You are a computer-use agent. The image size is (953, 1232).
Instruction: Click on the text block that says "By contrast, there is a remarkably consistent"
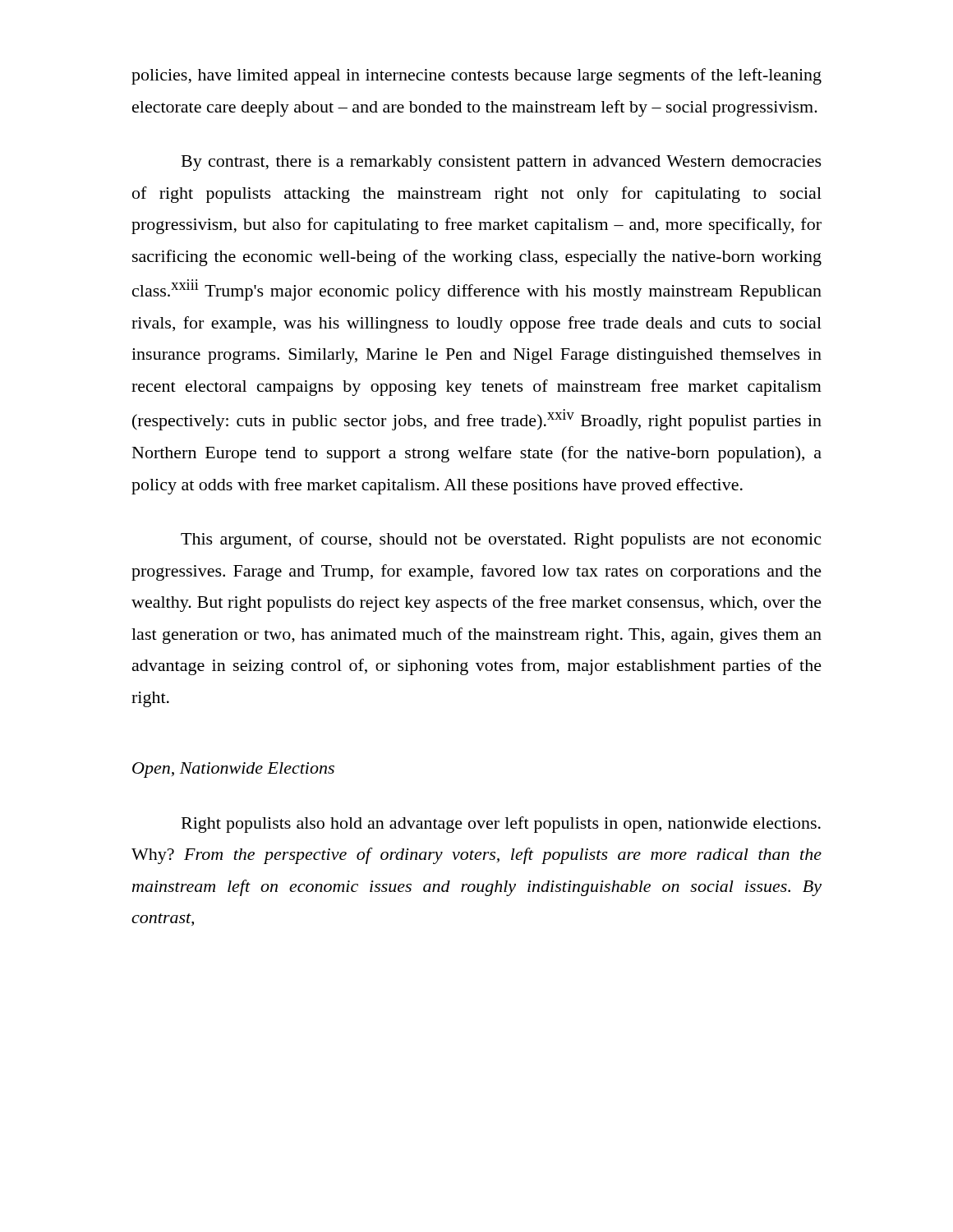pos(476,322)
